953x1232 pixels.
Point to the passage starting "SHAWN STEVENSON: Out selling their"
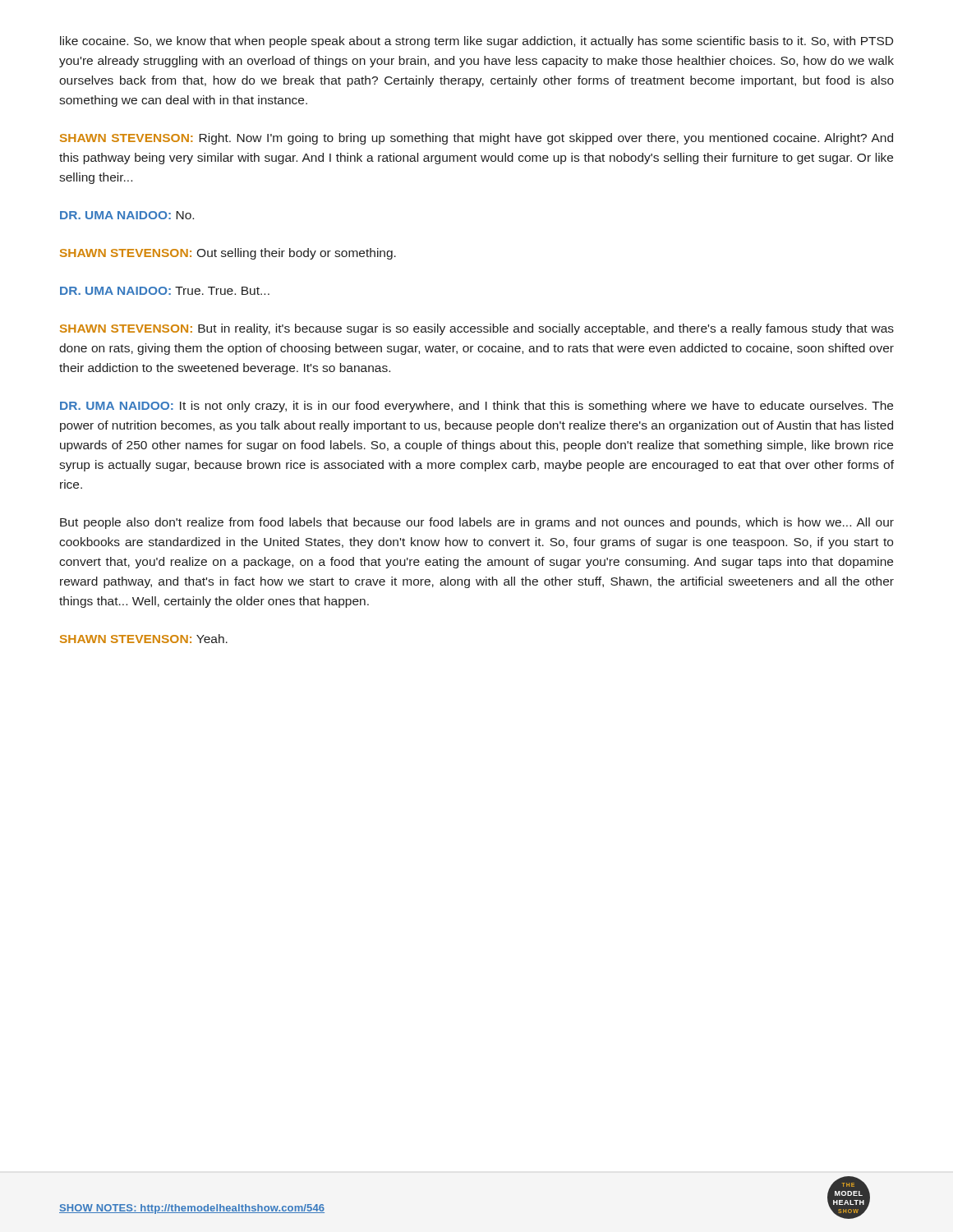coord(228,253)
